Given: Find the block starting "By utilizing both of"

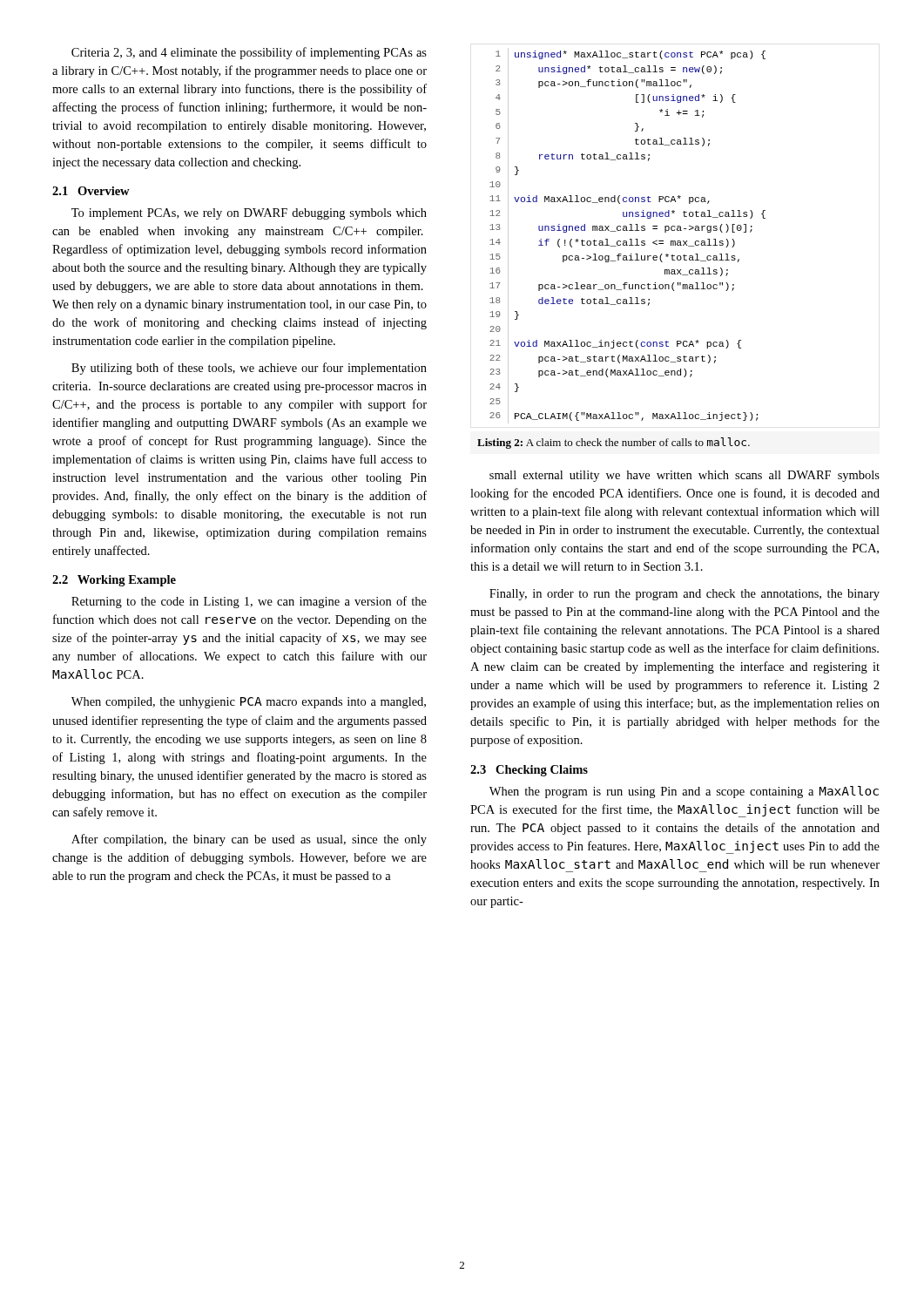Looking at the screenshot, I should pyautogui.click(x=240, y=460).
